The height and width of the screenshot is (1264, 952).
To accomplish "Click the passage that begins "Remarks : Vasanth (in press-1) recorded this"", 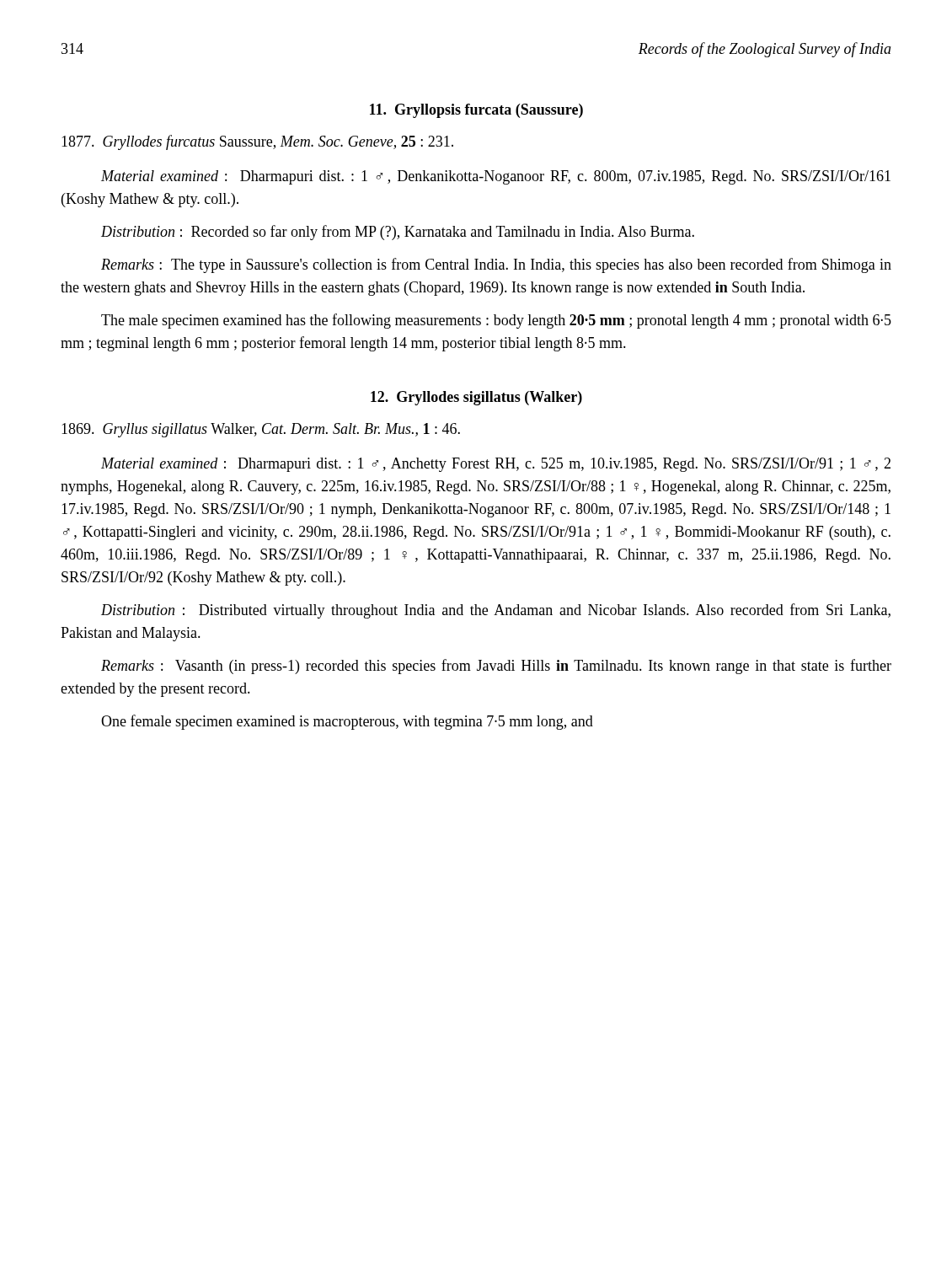I will pos(476,677).
